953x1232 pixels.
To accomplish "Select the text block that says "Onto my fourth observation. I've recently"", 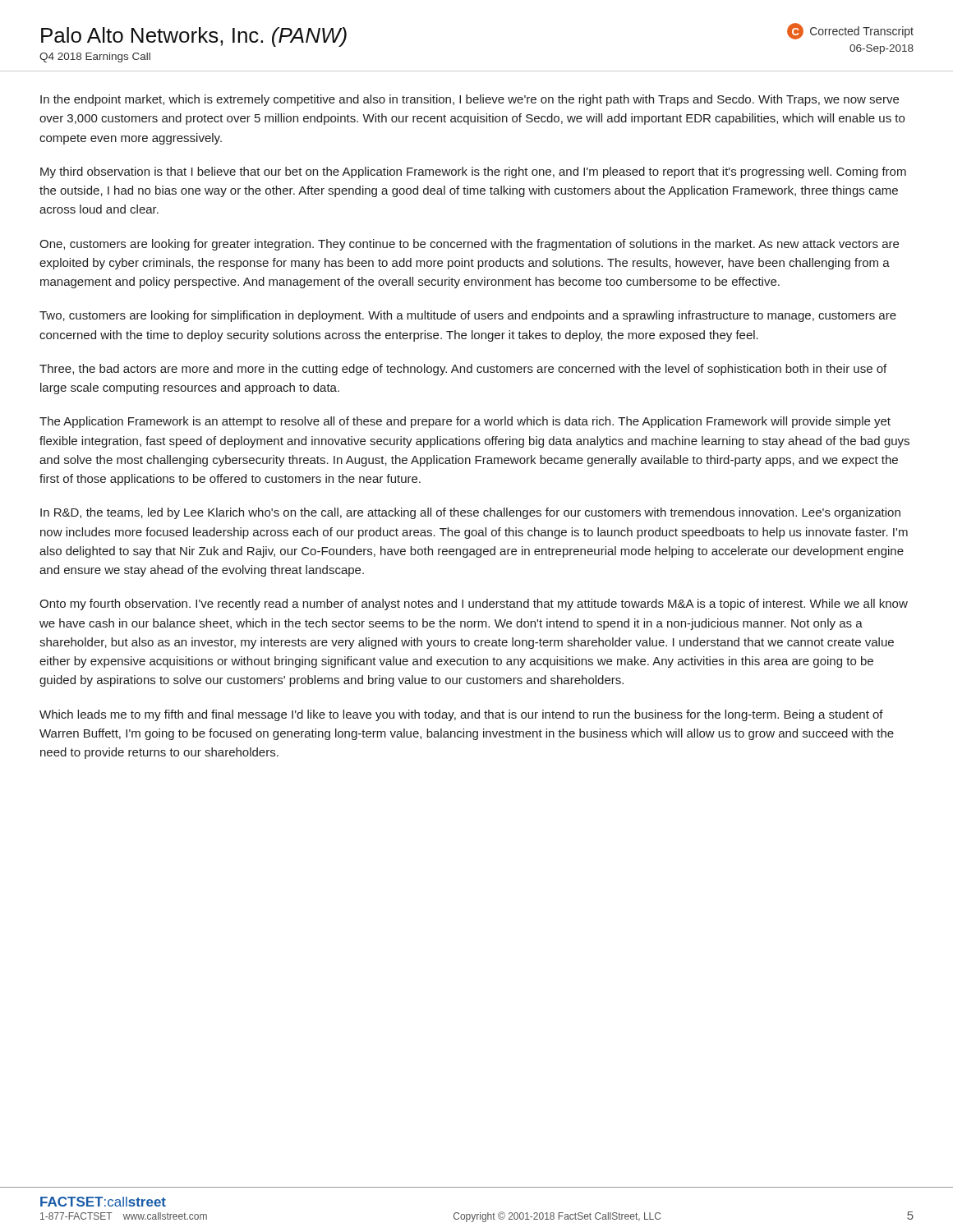I will (x=476, y=642).
